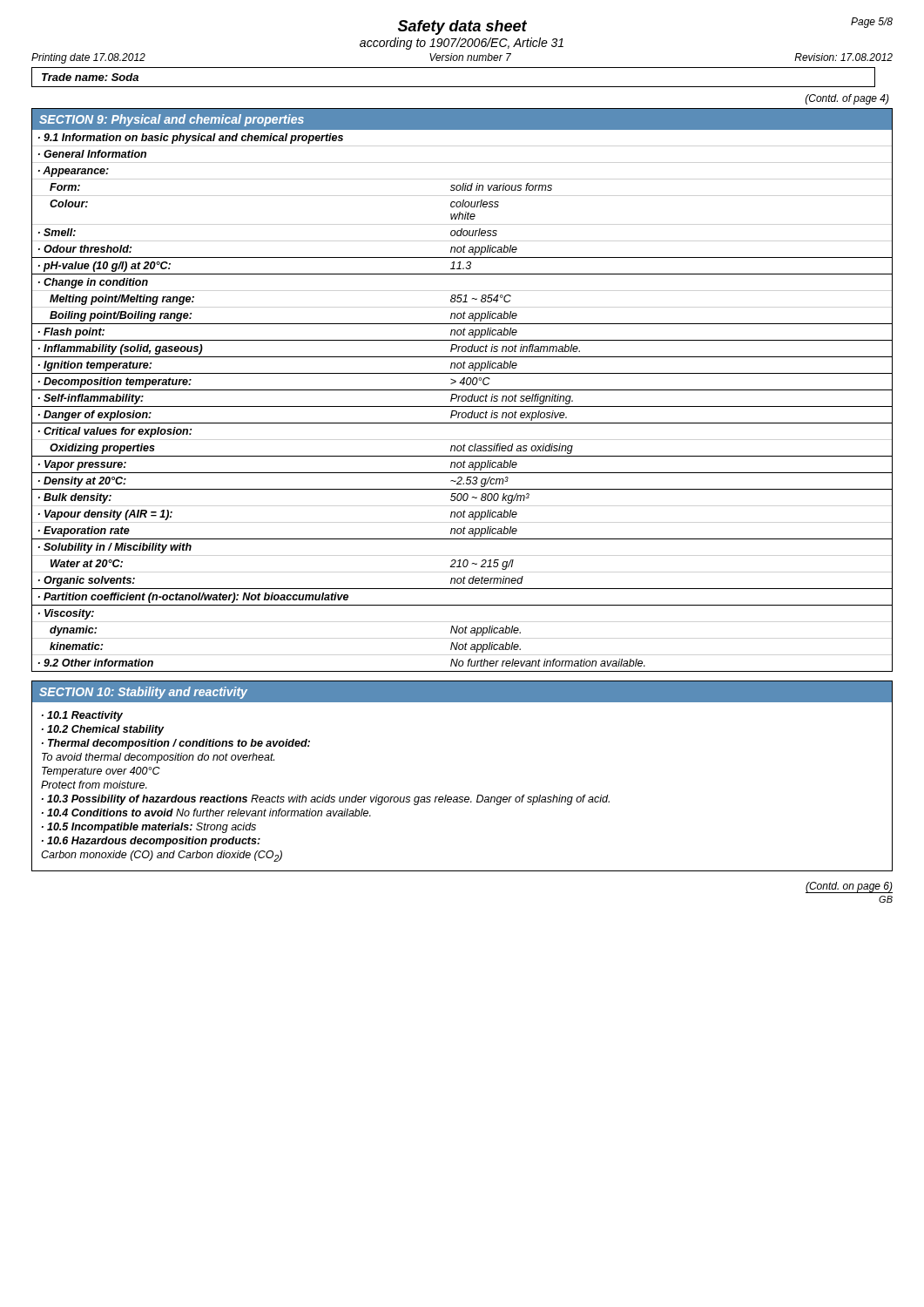Locate the text containing "(Contd. on page 6)"

click(849, 886)
